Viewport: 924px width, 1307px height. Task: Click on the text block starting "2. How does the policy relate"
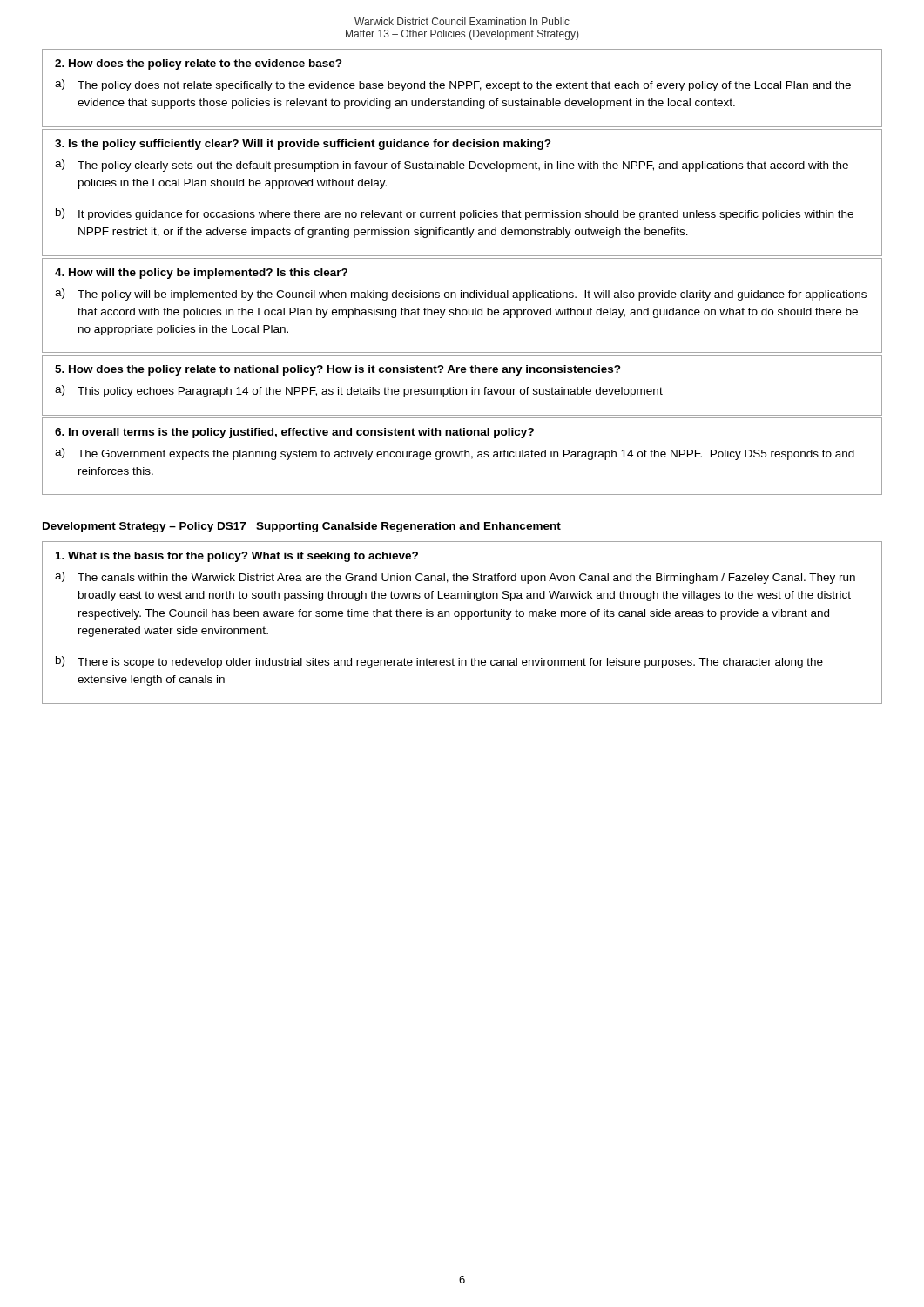point(199,63)
